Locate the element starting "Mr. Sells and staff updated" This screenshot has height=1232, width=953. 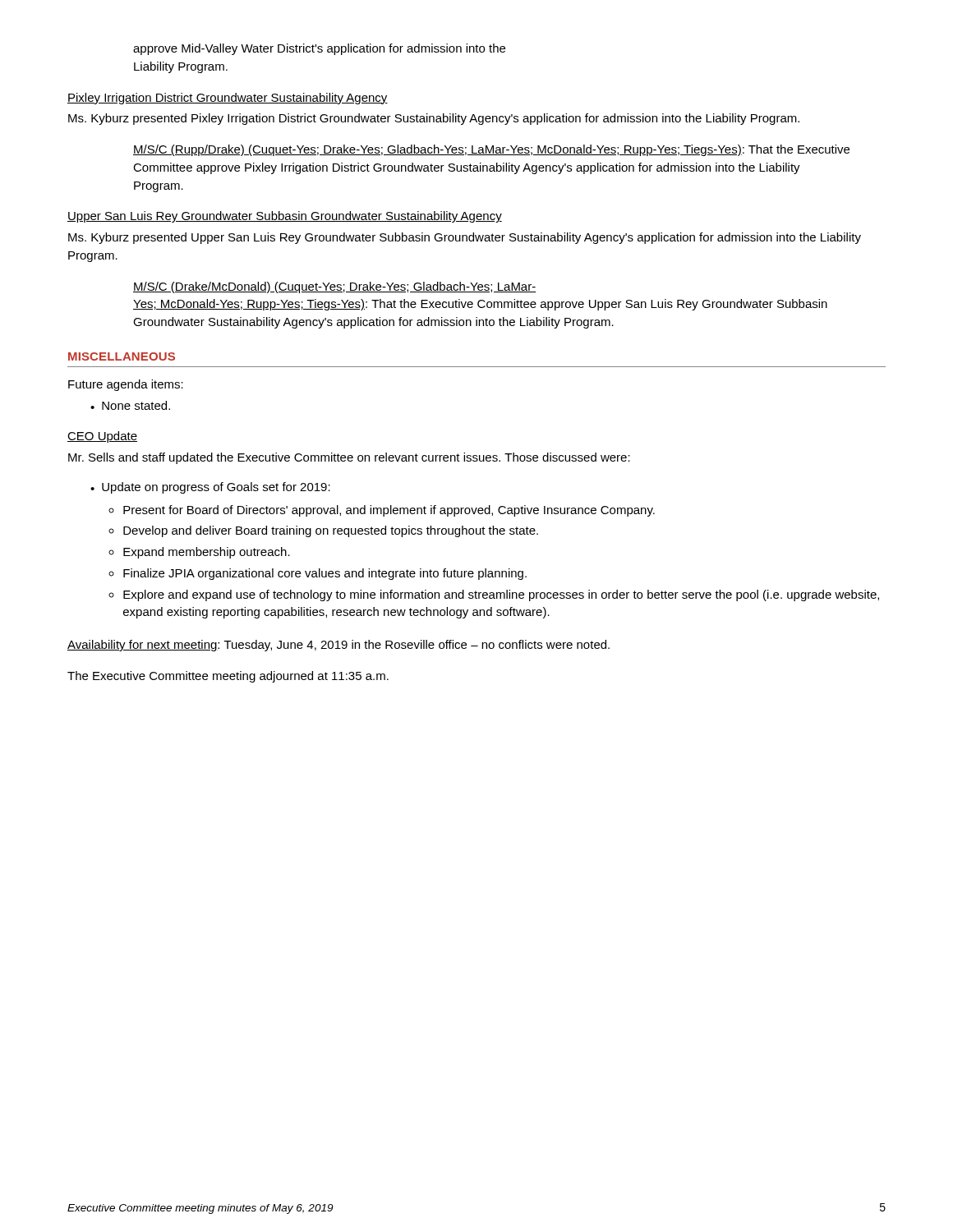point(349,457)
